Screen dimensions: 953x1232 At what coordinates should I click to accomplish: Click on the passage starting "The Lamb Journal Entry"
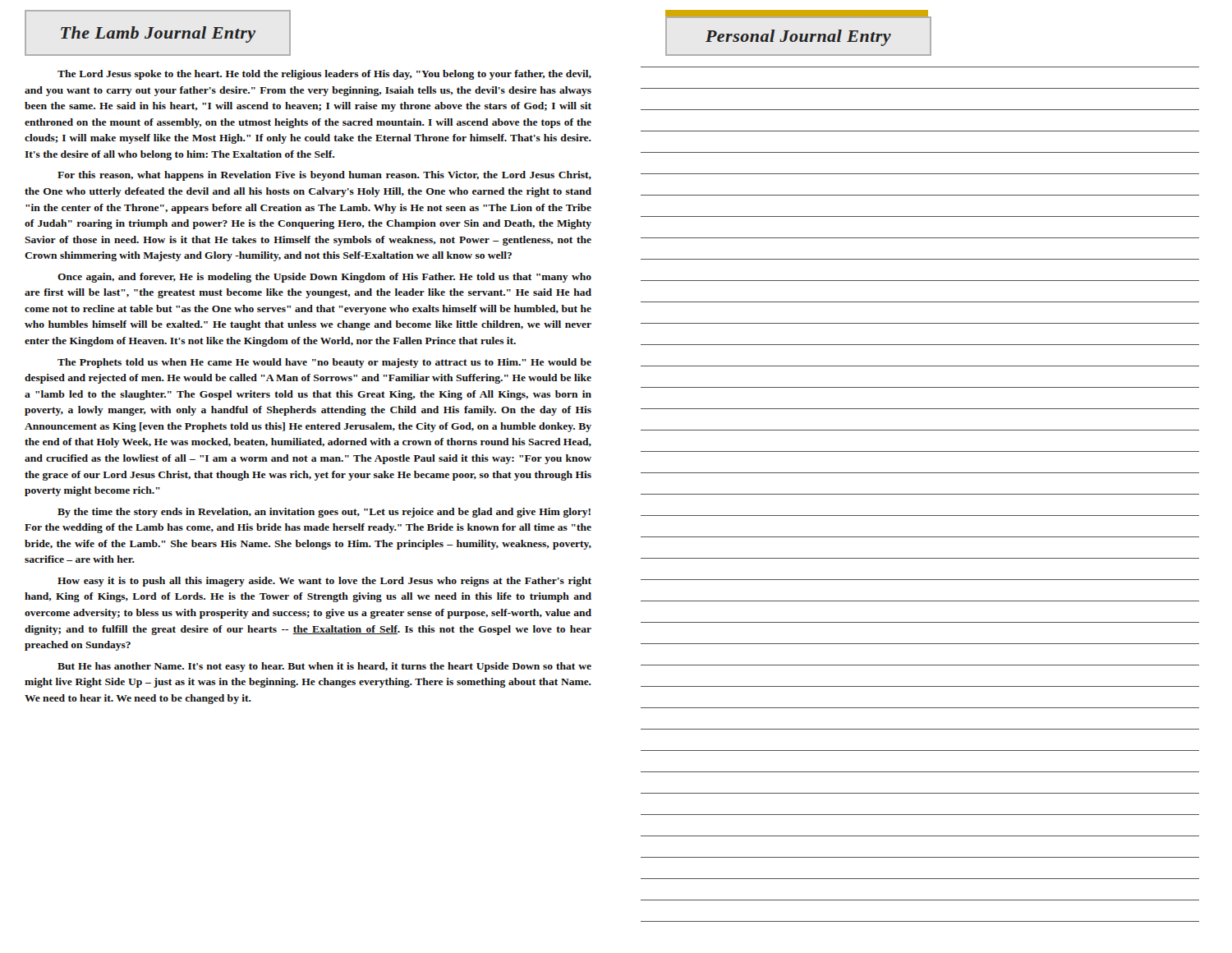point(158,33)
